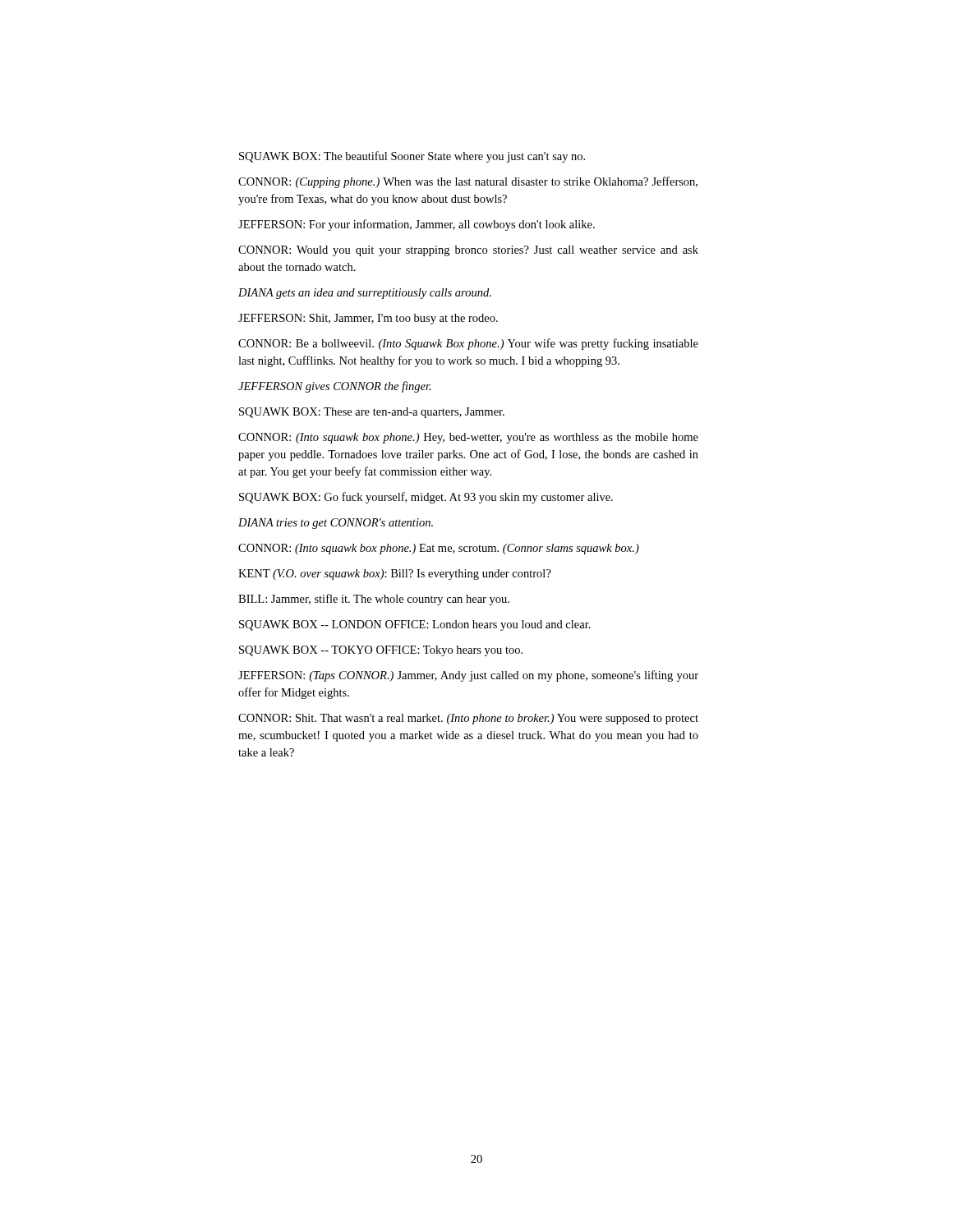This screenshot has height=1232, width=953.
Task: Locate the passage starting "SQUAWK BOX: These are ten-and-a quarters, Jammer."
Action: pos(372,412)
